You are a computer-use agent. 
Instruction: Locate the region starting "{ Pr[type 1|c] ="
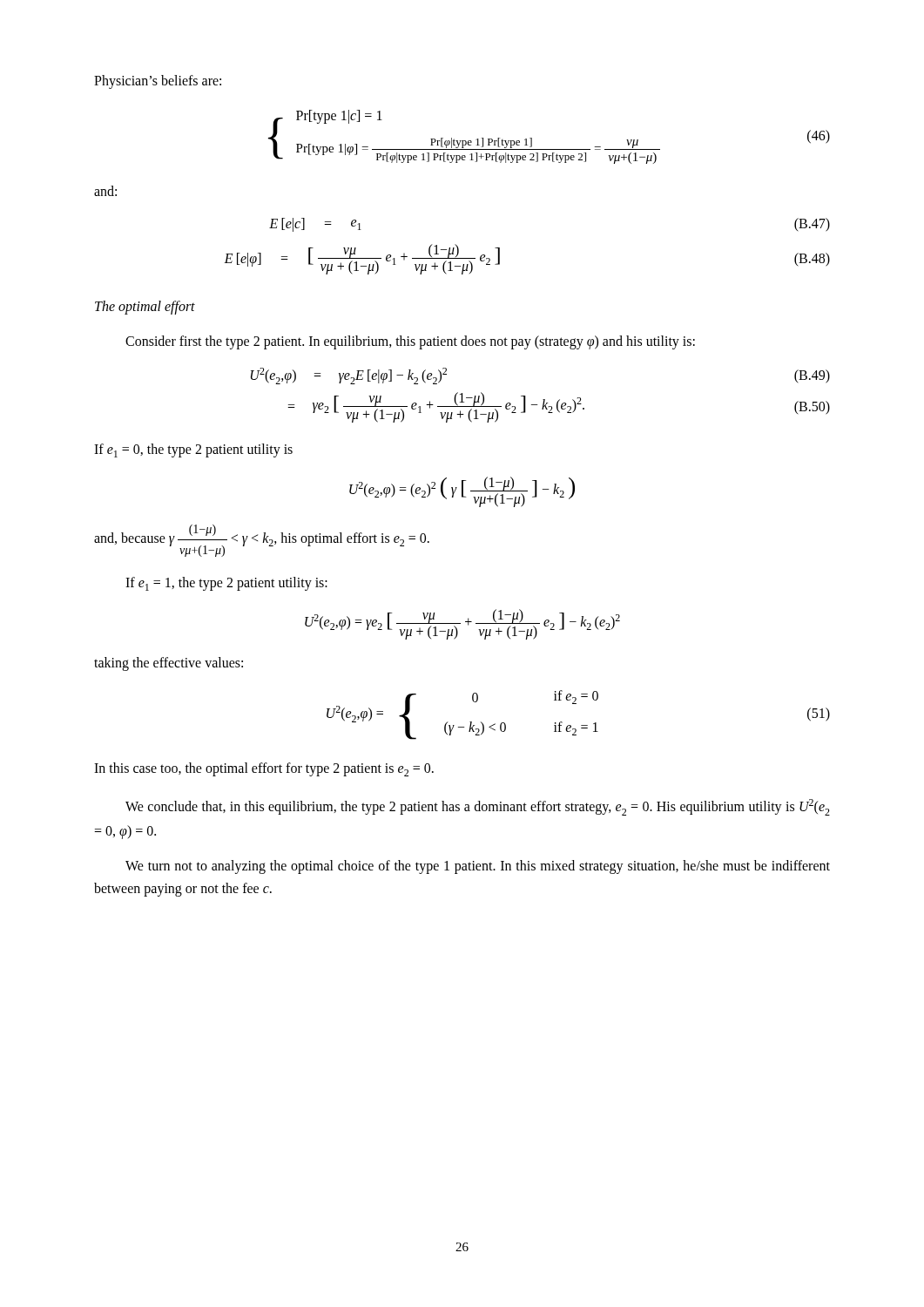[x=462, y=136]
